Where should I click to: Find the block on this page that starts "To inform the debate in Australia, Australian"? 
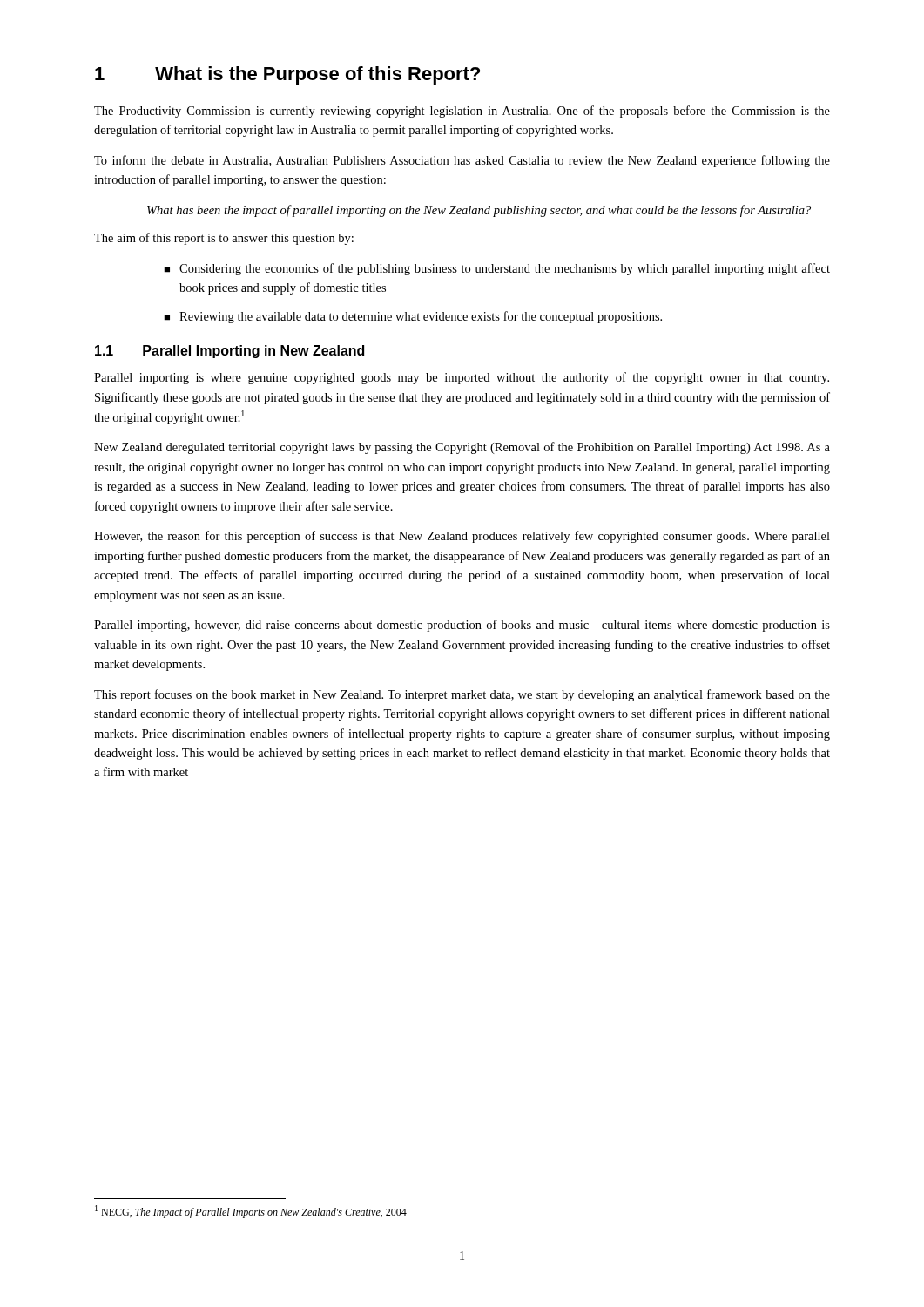coord(462,170)
